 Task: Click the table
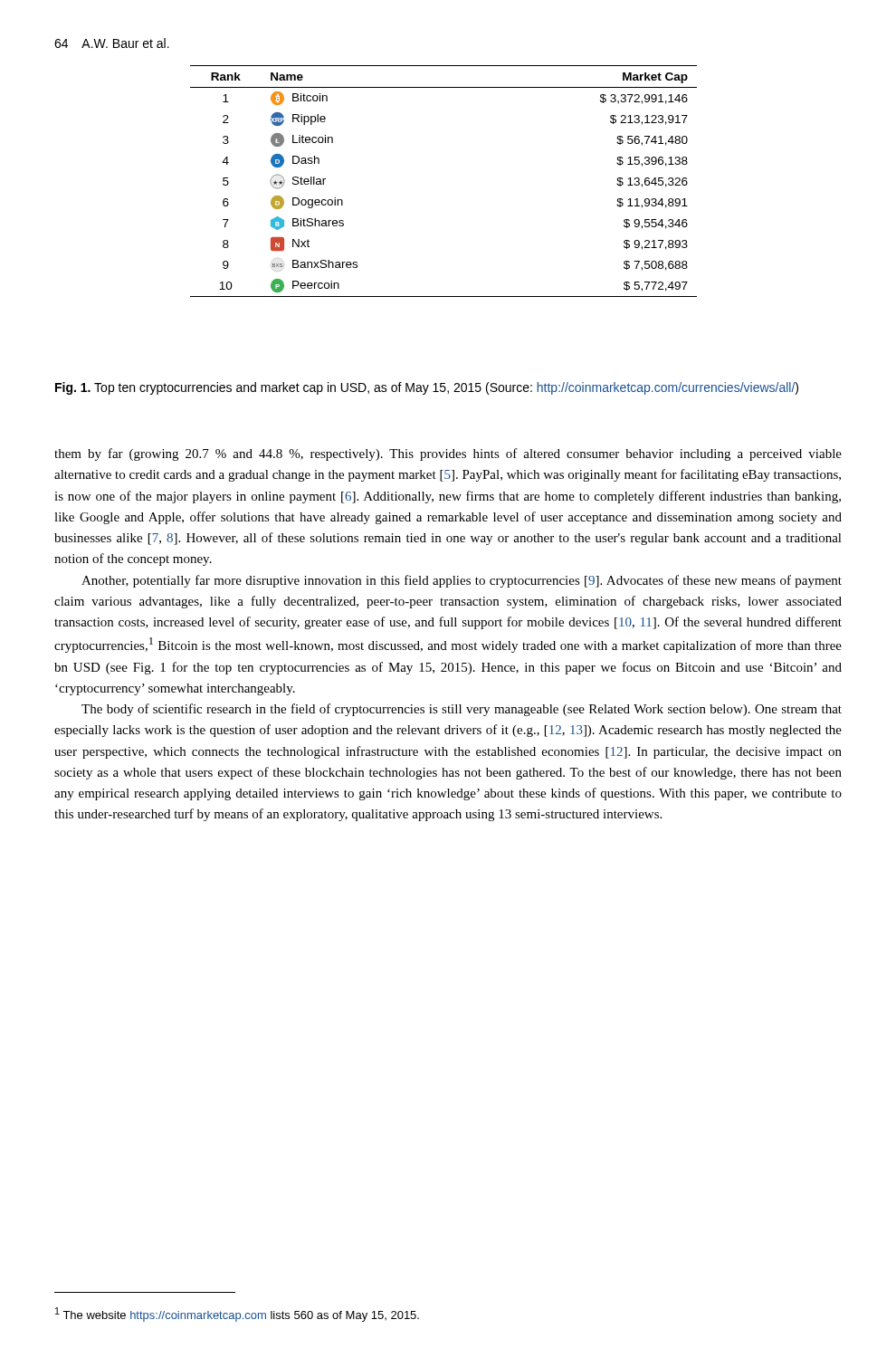click(443, 181)
